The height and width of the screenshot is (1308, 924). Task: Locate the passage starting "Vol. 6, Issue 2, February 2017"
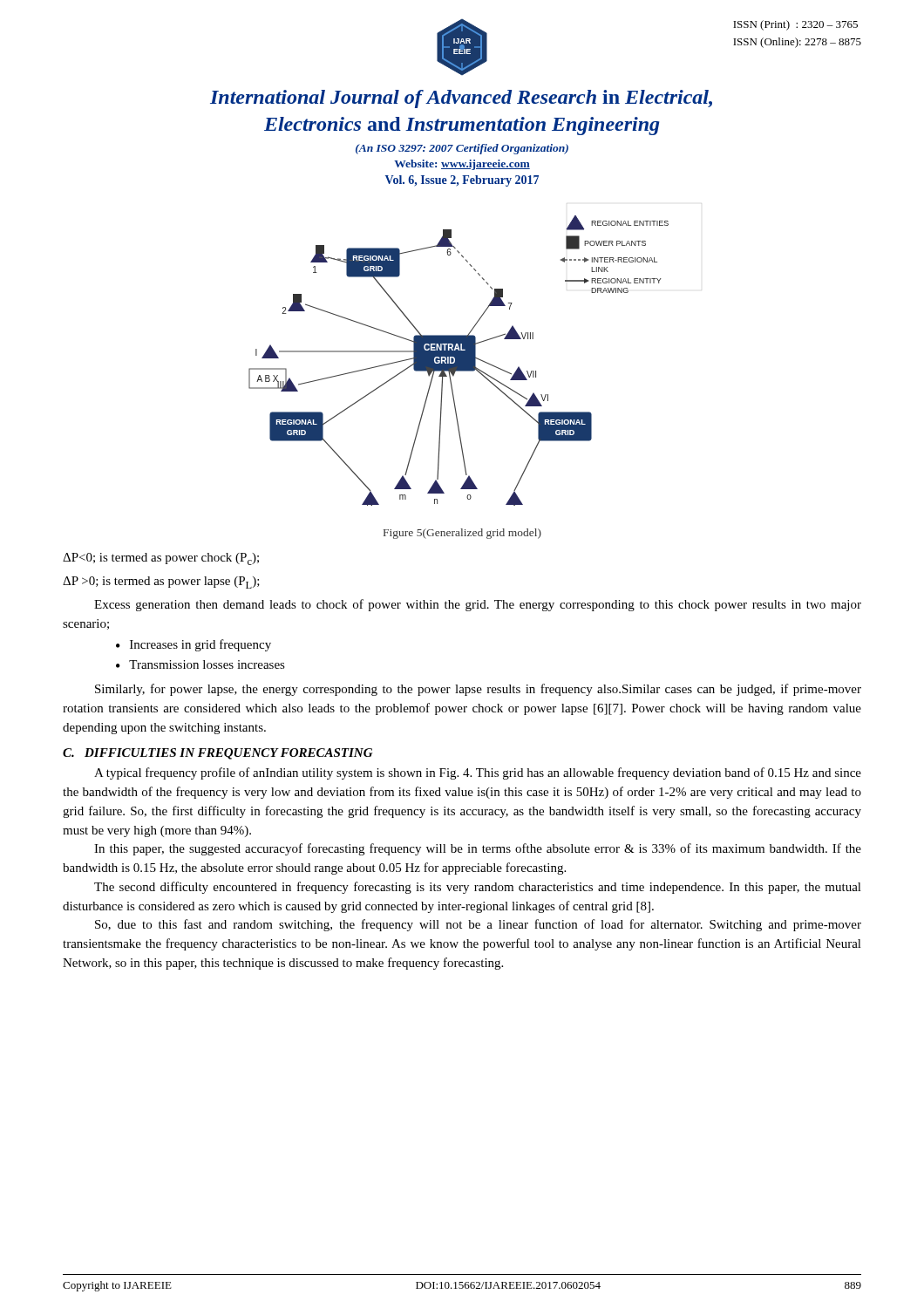pos(462,180)
